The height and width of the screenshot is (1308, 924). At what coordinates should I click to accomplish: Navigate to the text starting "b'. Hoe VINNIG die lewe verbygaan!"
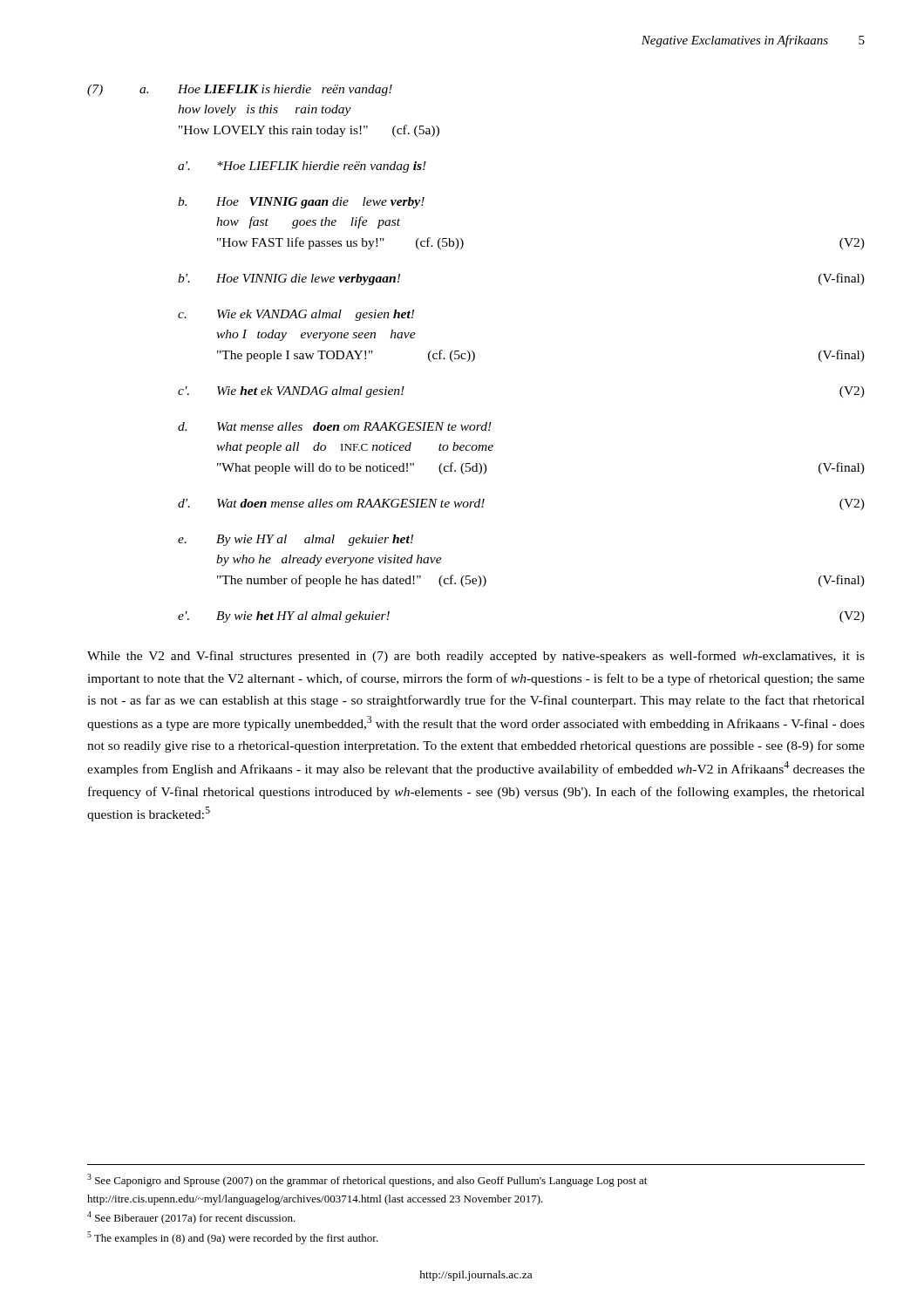click(302, 279)
